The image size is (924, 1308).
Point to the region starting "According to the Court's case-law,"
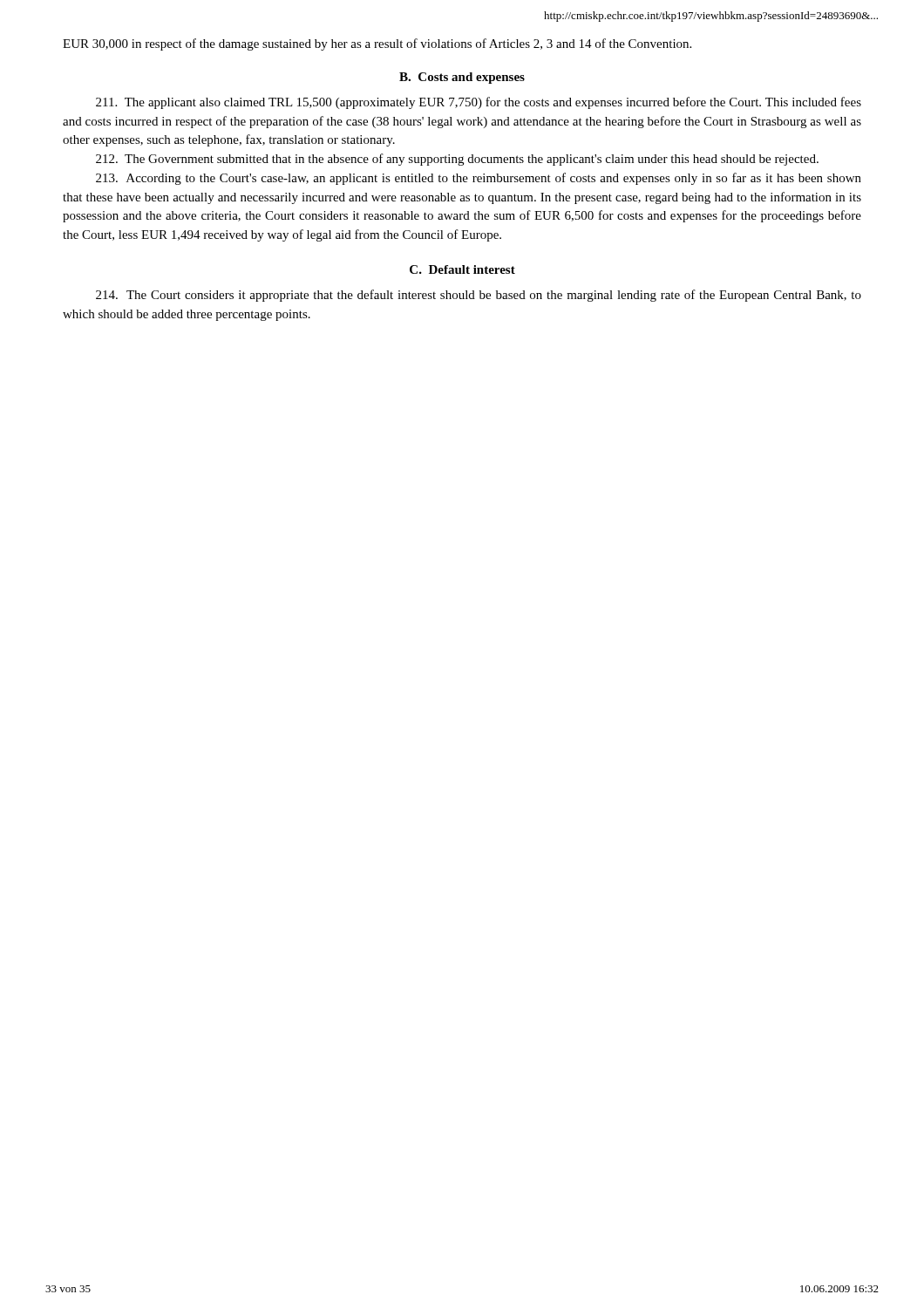click(x=462, y=207)
